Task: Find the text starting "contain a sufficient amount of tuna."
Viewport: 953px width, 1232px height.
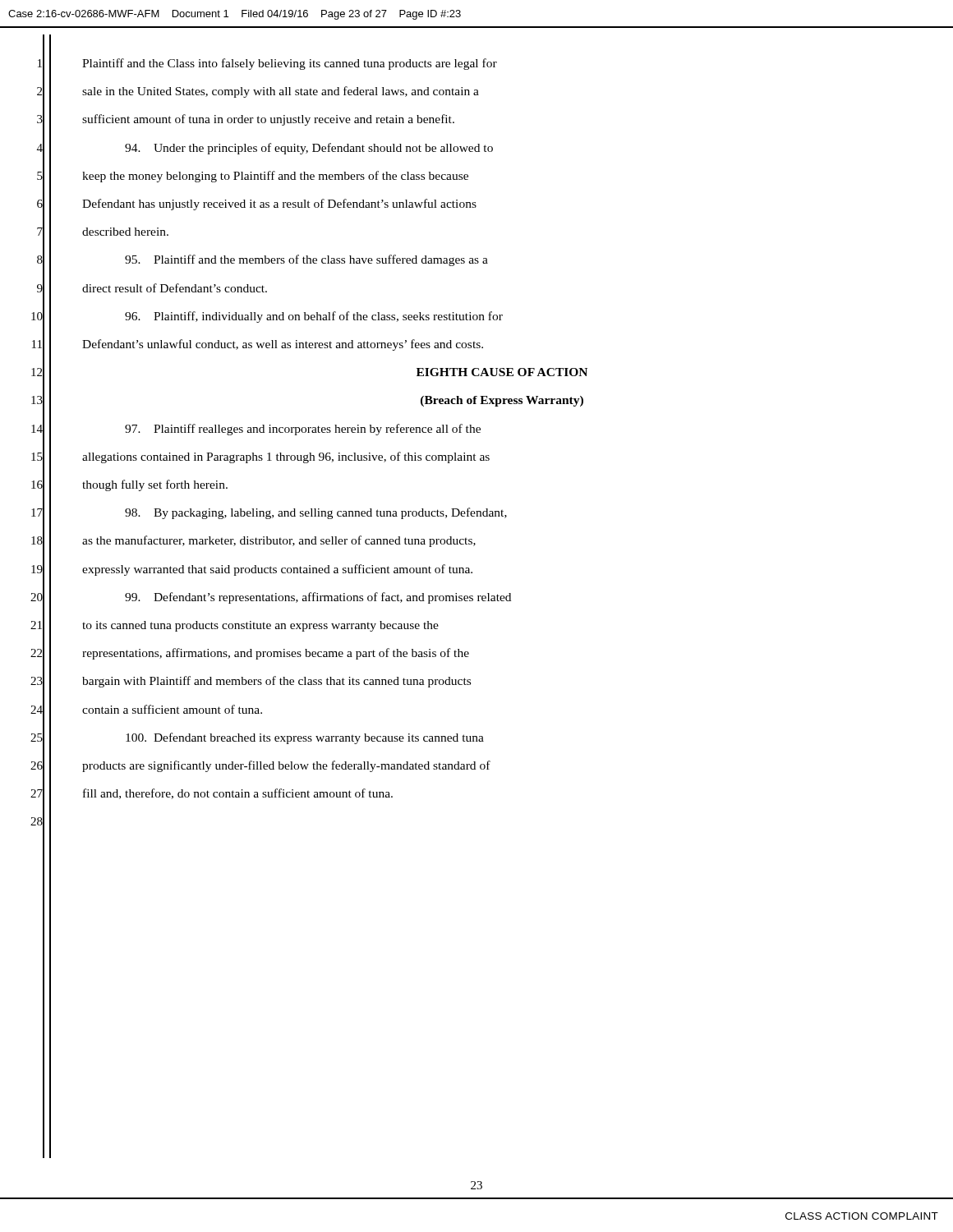Action: click(173, 709)
